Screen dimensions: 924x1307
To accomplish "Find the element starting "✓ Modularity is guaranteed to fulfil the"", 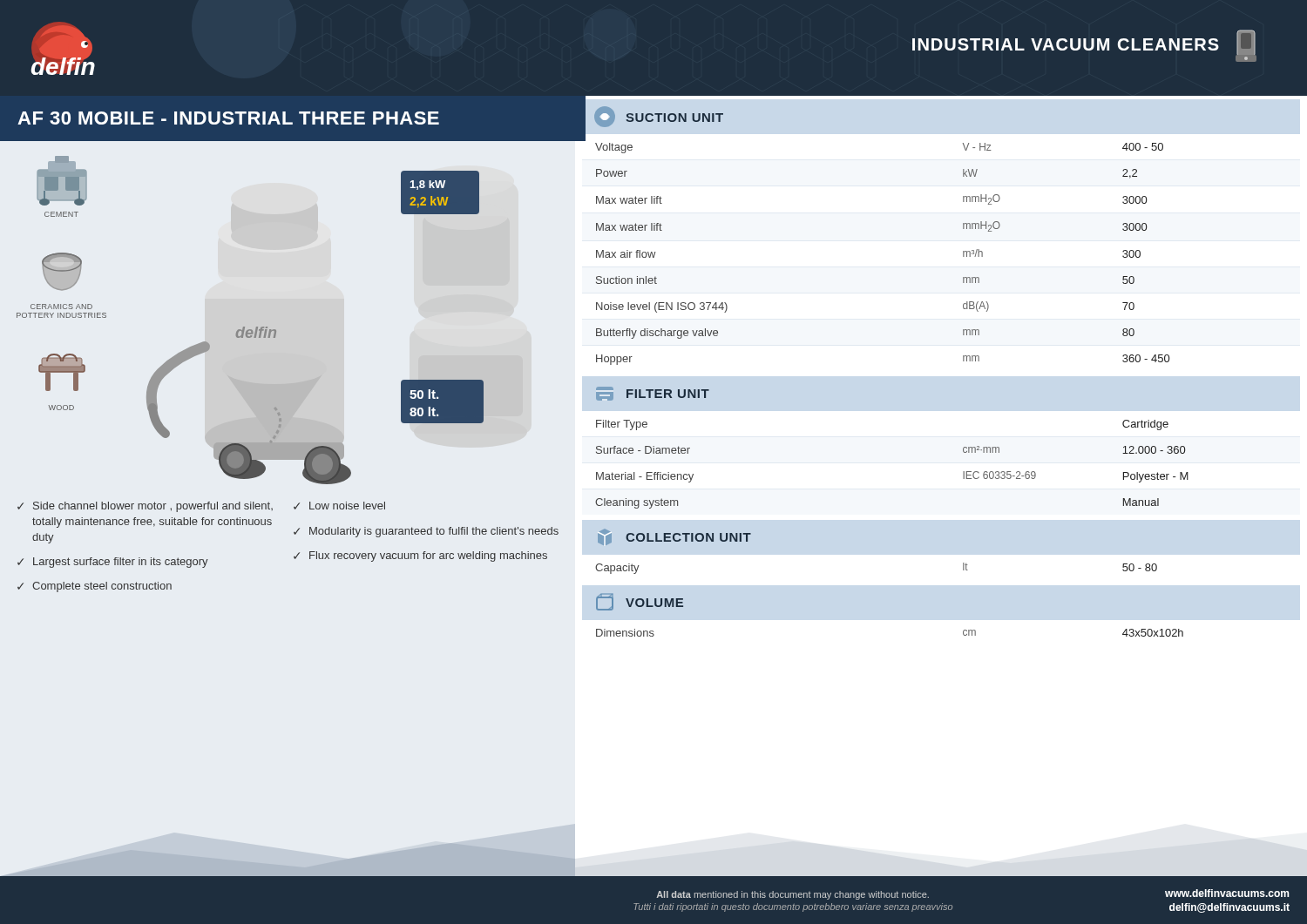I will coord(425,532).
